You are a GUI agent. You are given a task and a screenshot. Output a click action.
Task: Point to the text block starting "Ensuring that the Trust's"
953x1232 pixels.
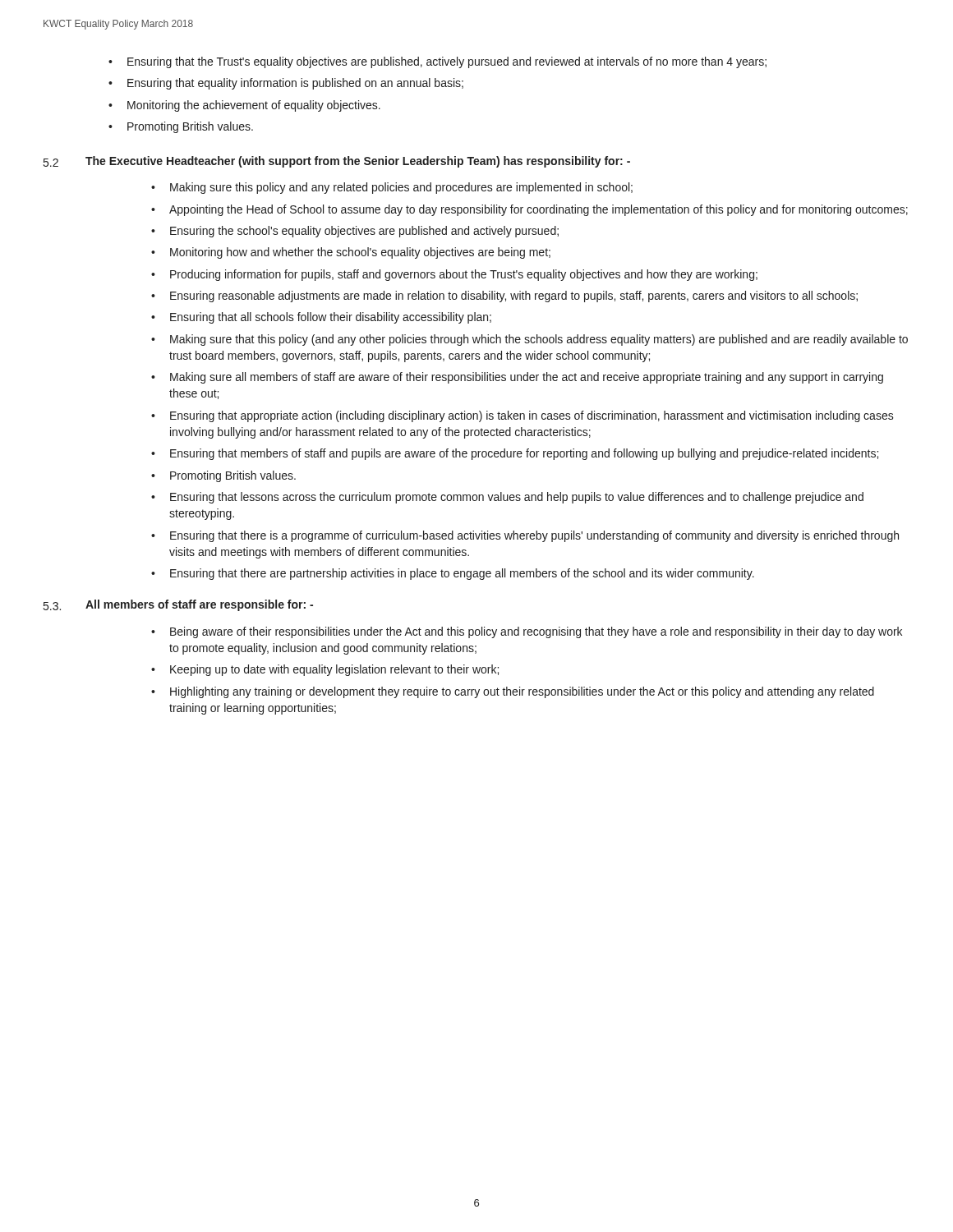[x=437, y=62]
